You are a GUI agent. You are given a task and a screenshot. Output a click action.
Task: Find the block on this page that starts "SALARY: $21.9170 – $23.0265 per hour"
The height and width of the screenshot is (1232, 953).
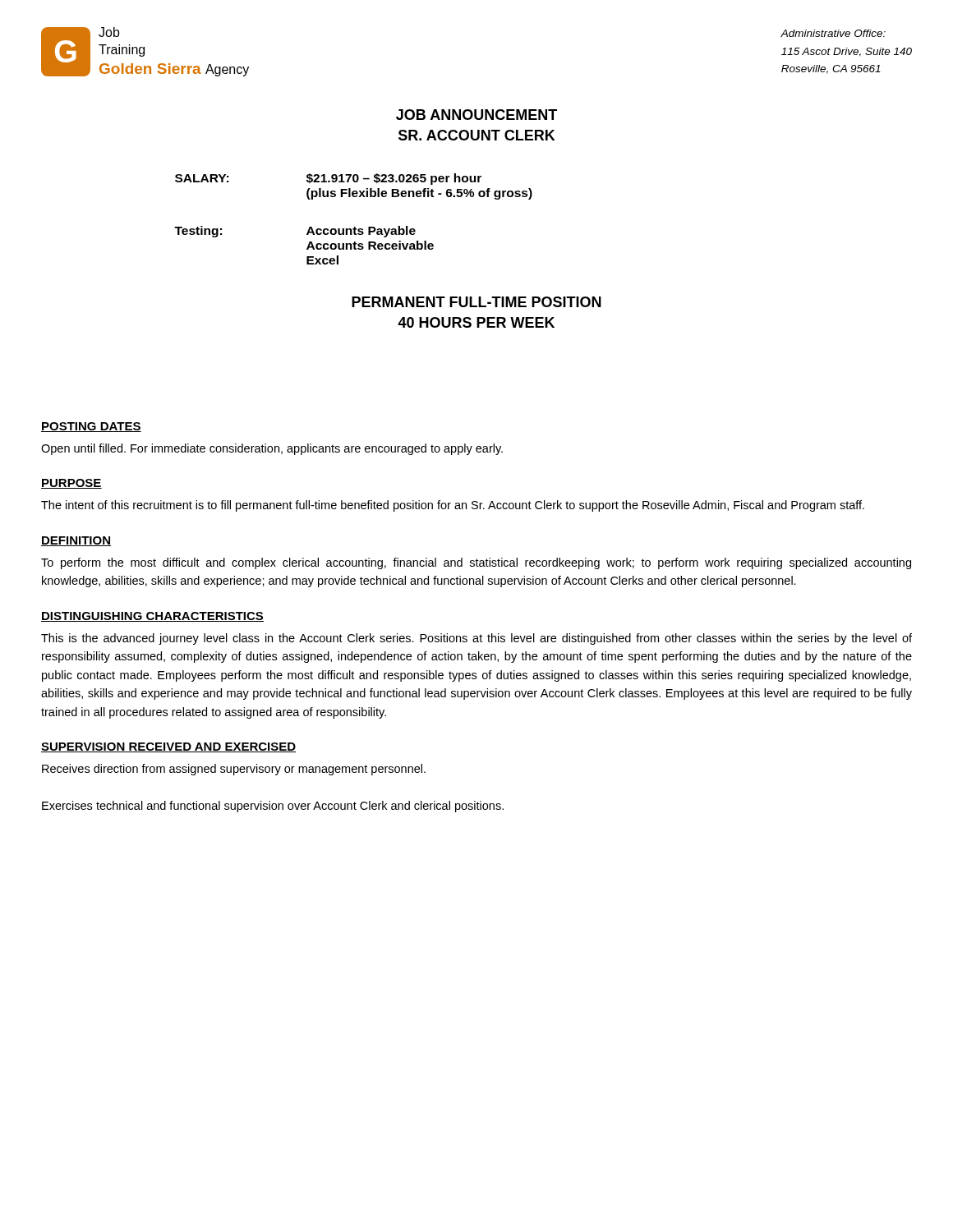tap(341, 186)
